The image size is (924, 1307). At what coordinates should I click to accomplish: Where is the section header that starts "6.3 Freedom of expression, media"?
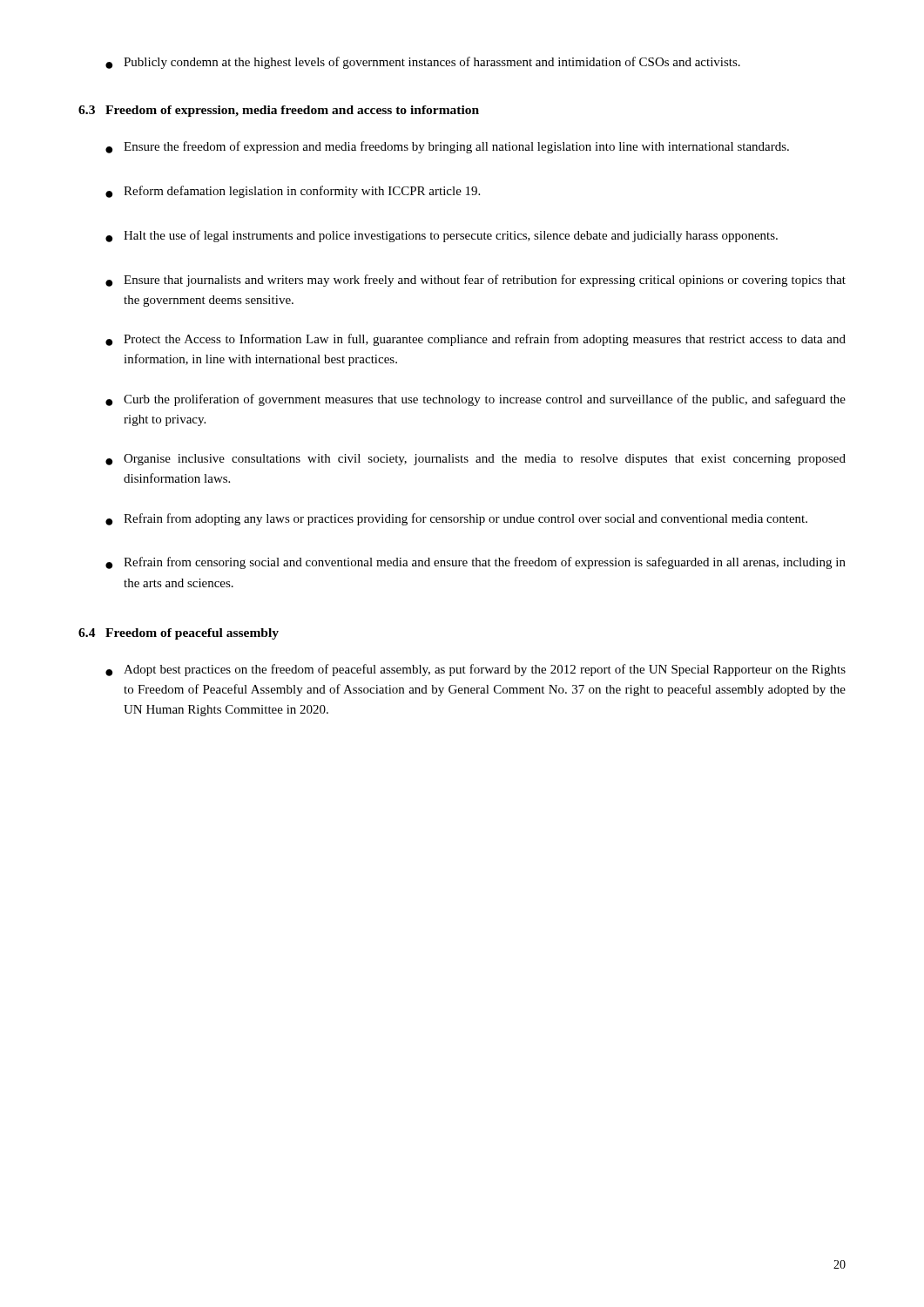coord(279,109)
